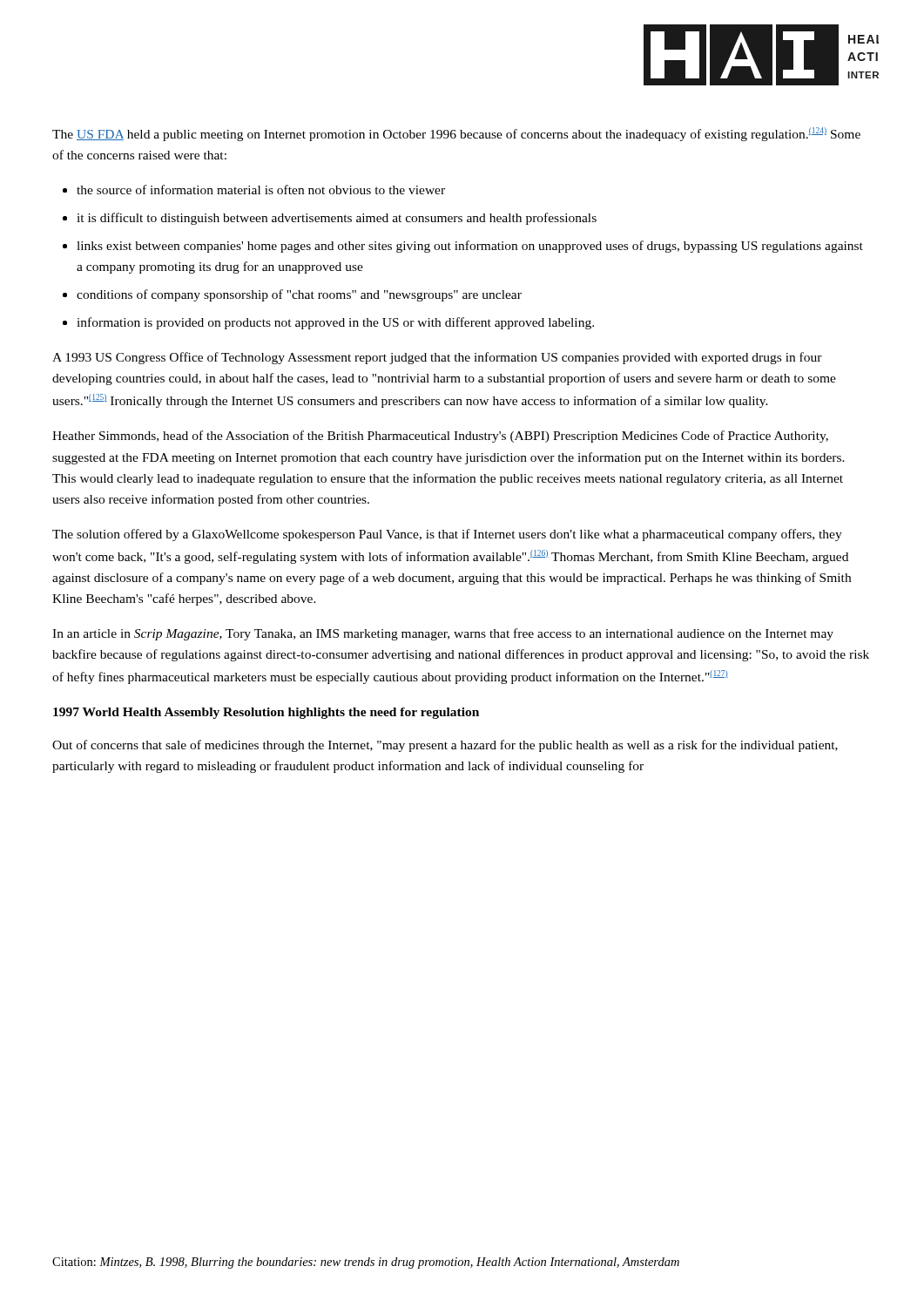Point to the block beginning "information is provided on products not approved in"
Viewport: 924px width, 1307px height.
[x=474, y=323]
